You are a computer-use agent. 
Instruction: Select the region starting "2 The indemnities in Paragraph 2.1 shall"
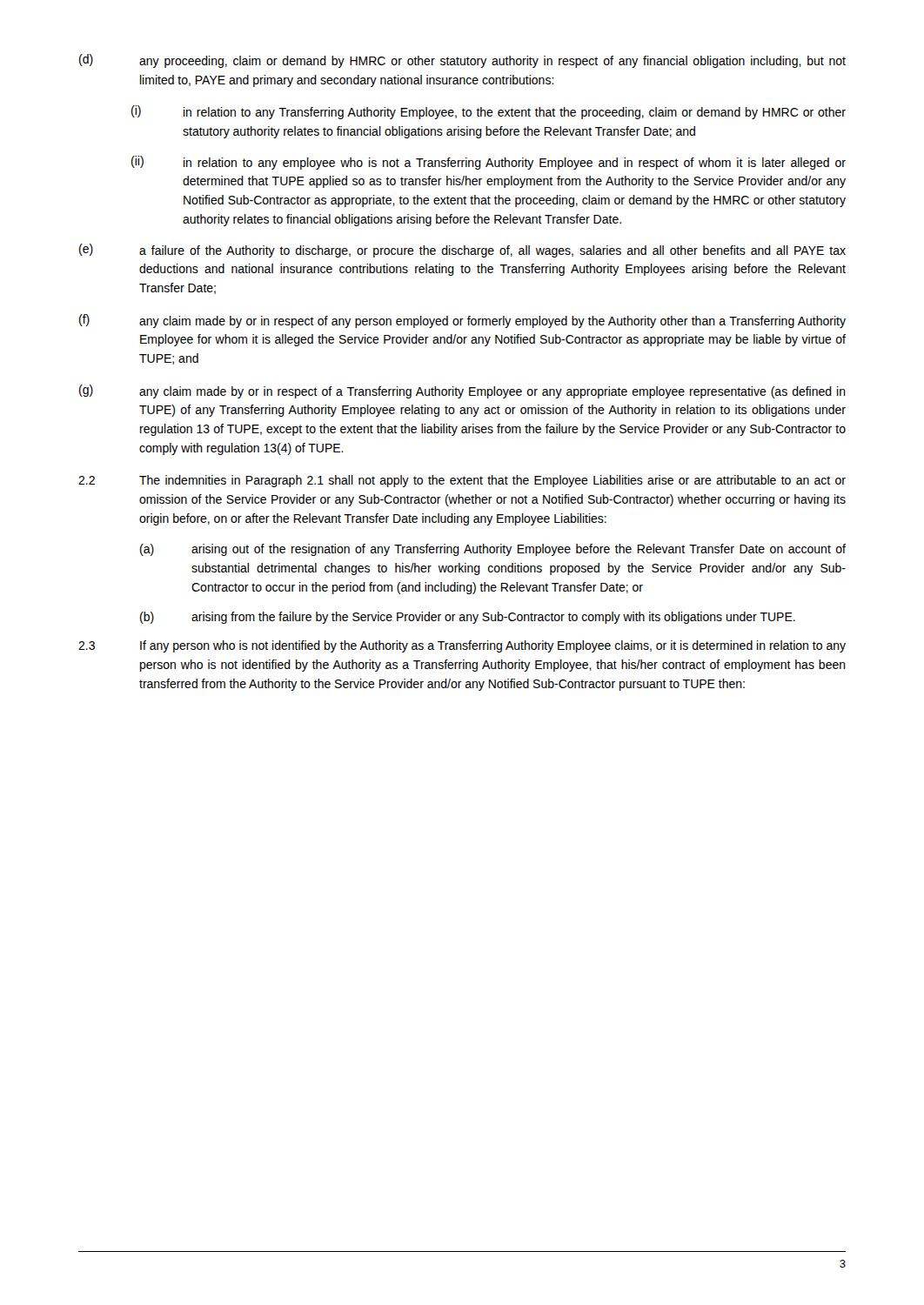pos(462,500)
